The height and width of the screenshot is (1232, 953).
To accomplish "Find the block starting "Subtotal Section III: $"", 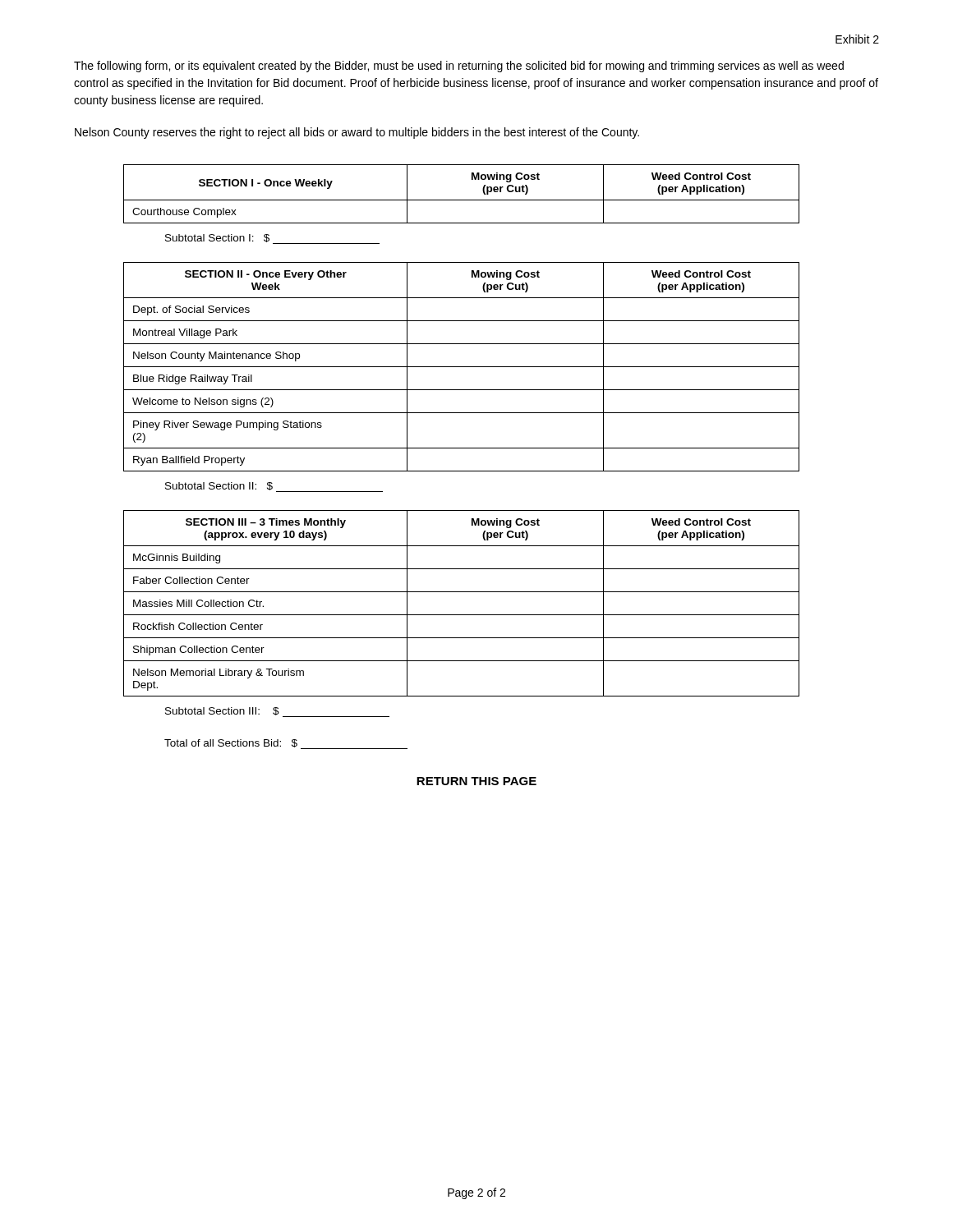I will 277,710.
